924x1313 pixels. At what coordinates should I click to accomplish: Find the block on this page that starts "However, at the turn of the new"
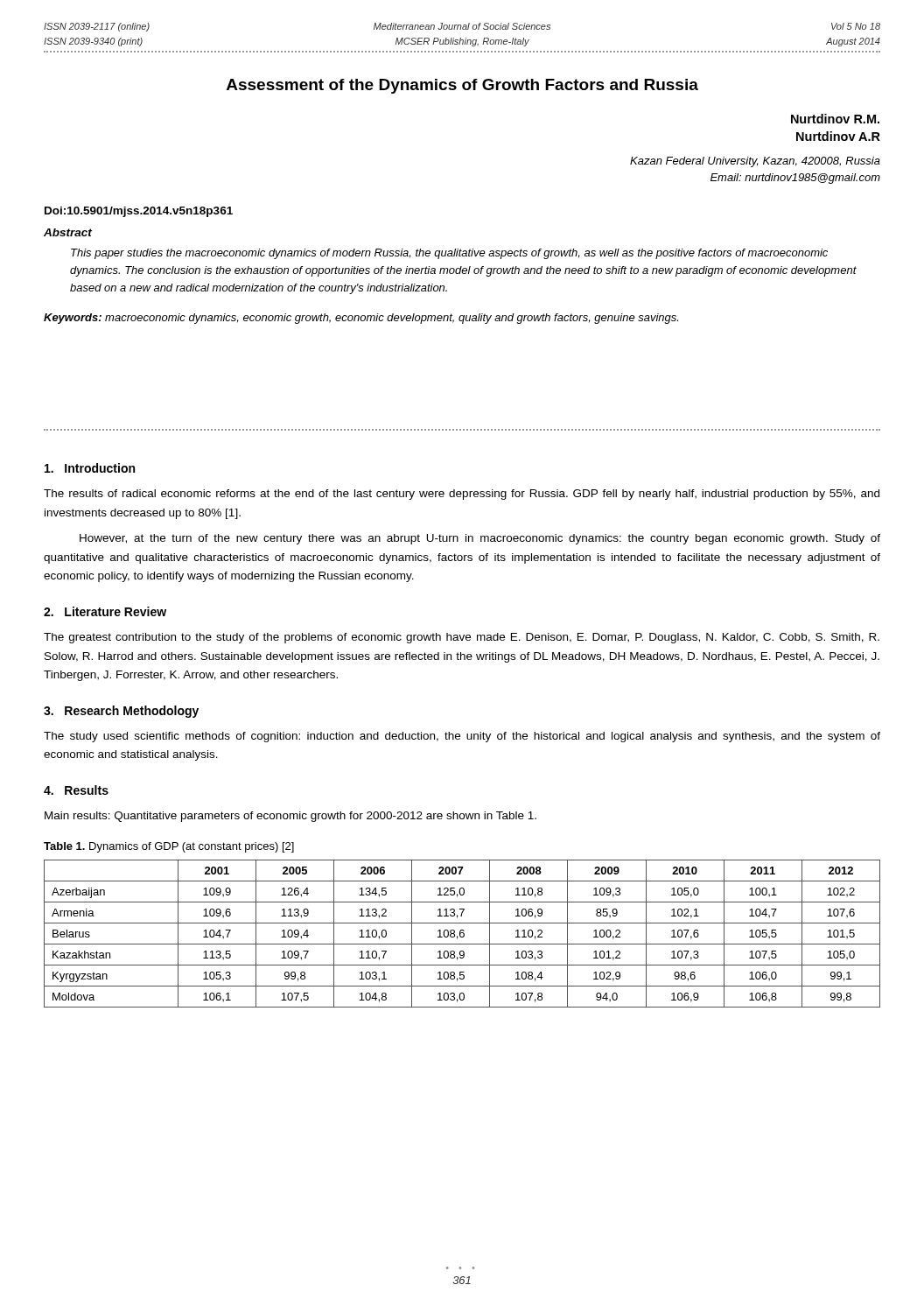(462, 557)
